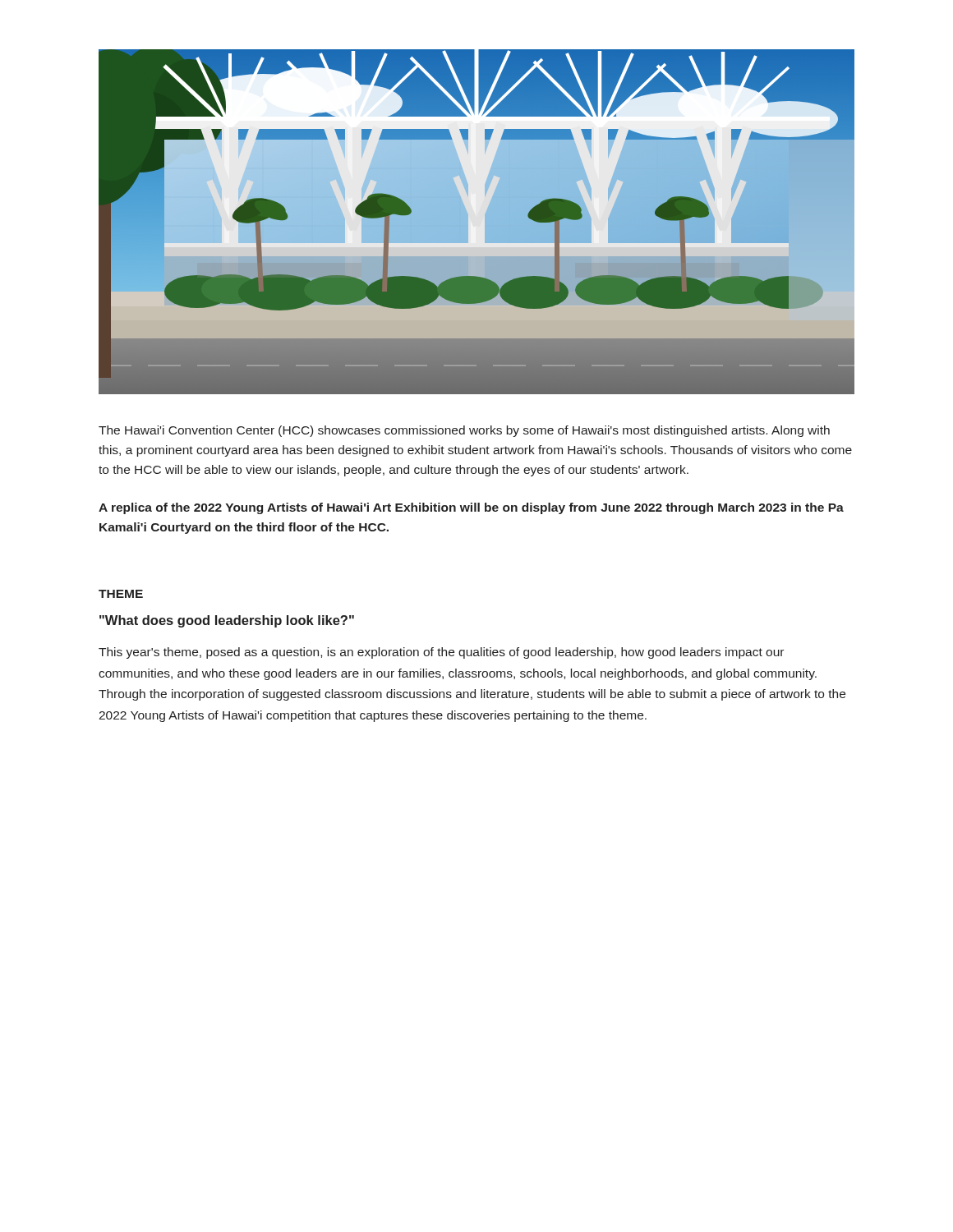Navigate to the region starting ""What does good leadership look like?""

227,620
